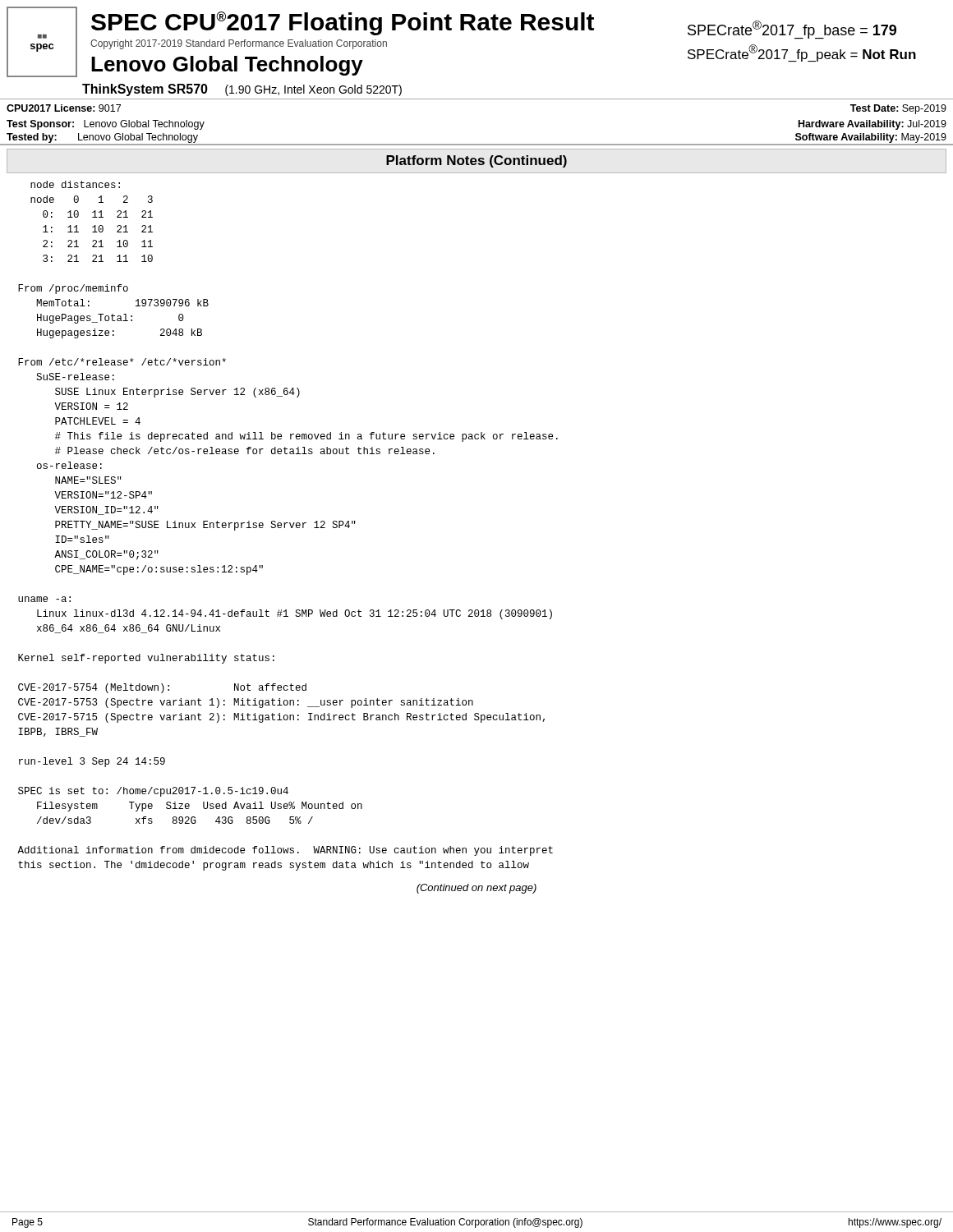This screenshot has width=953, height=1232.
Task: Select the text block that says "node distances: node"
Action: 75,184
